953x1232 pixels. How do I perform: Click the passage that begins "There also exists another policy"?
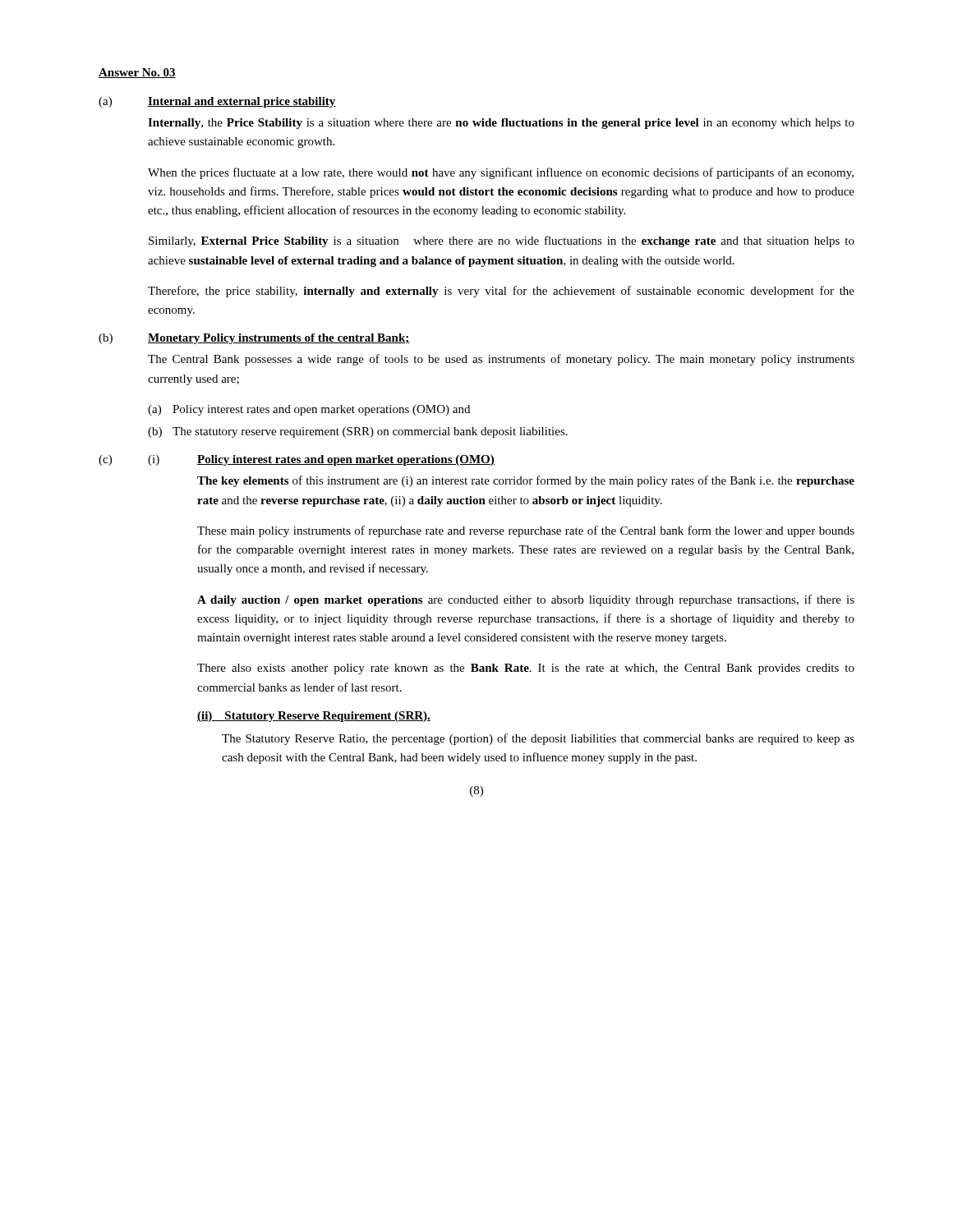tap(526, 677)
